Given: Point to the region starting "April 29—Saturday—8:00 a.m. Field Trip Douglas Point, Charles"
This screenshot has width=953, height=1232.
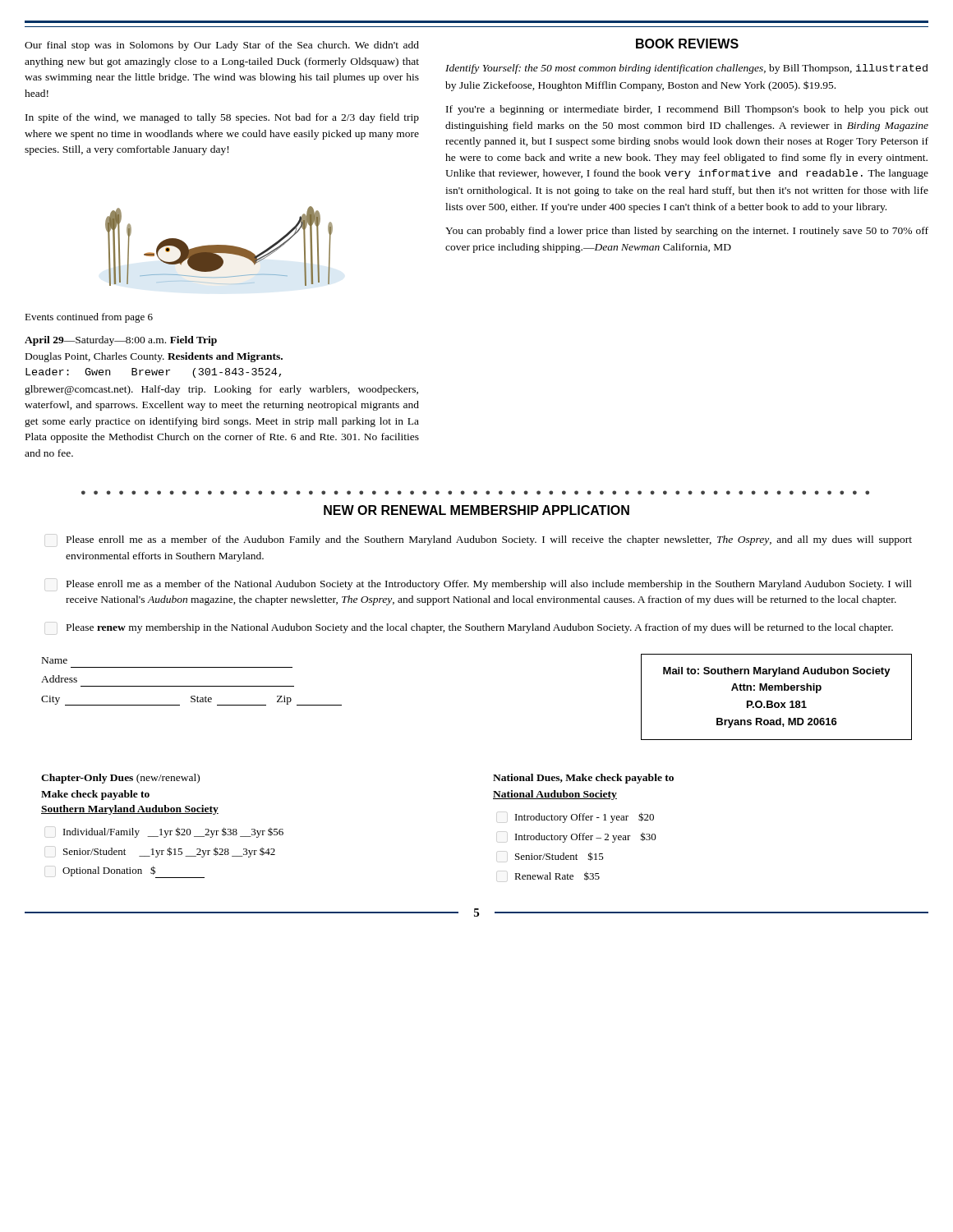Looking at the screenshot, I should [x=222, y=396].
